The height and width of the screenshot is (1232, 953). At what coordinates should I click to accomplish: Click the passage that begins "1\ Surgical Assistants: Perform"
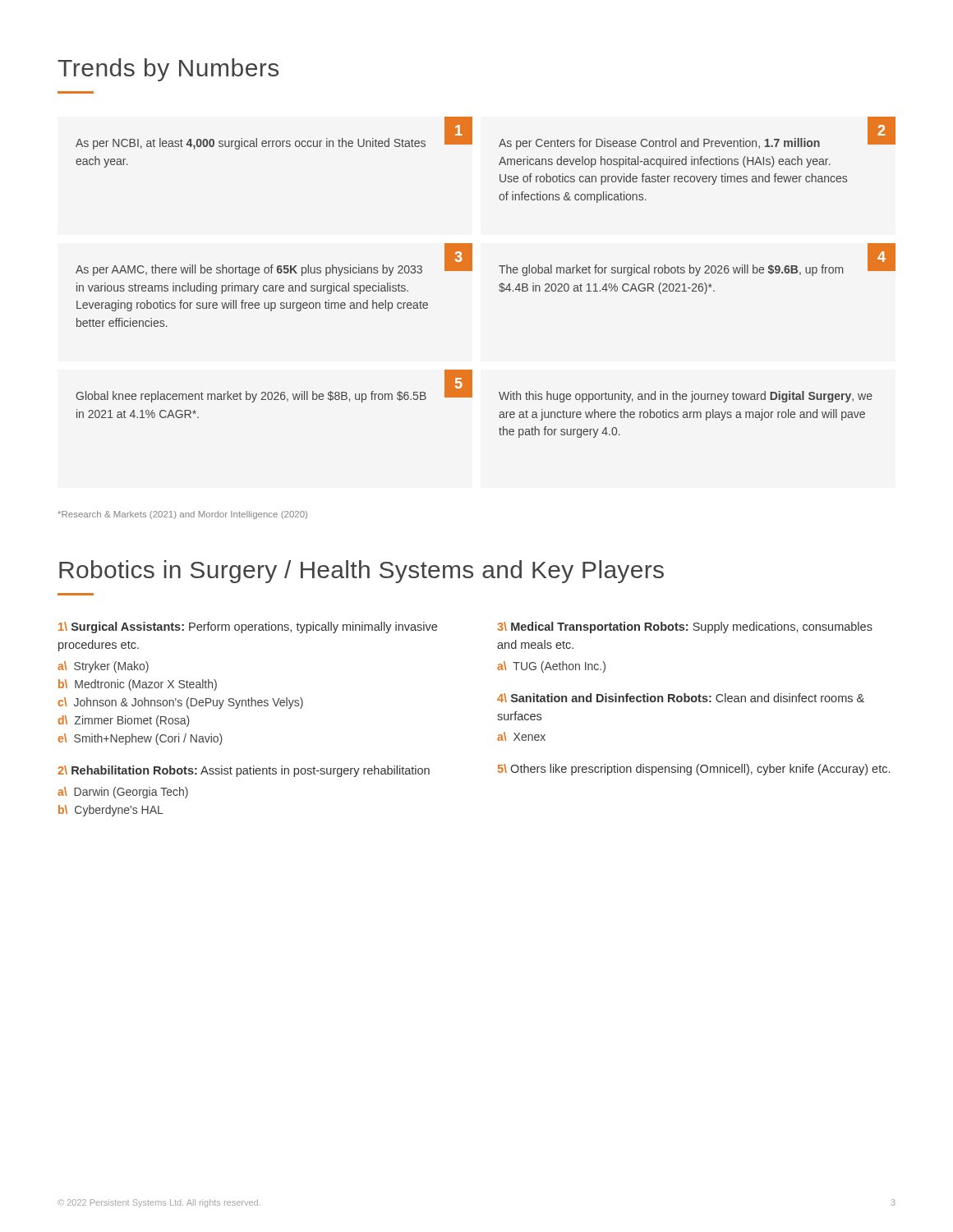tap(248, 627)
